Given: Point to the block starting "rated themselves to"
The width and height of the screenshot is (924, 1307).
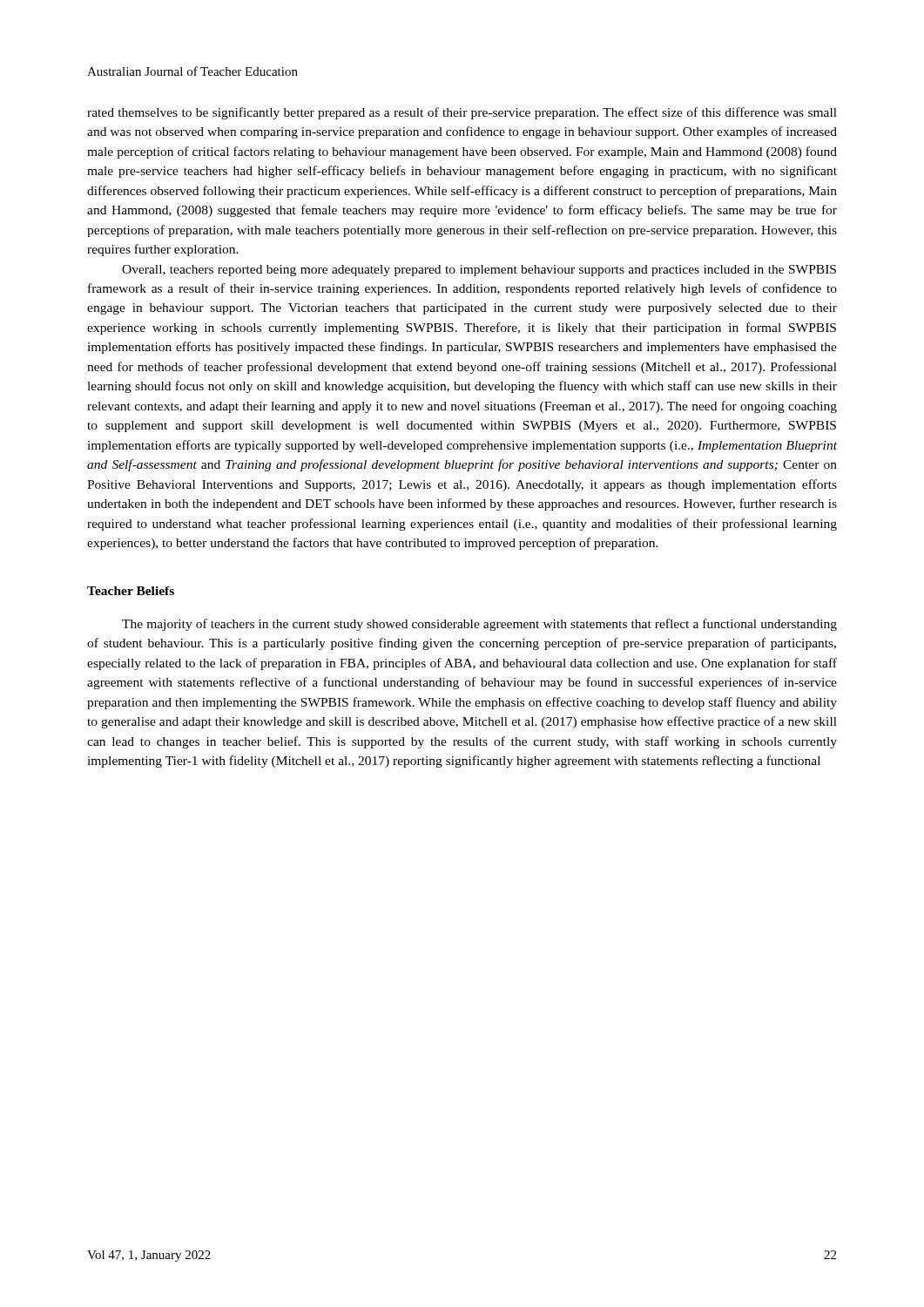Looking at the screenshot, I should (x=462, y=328).
